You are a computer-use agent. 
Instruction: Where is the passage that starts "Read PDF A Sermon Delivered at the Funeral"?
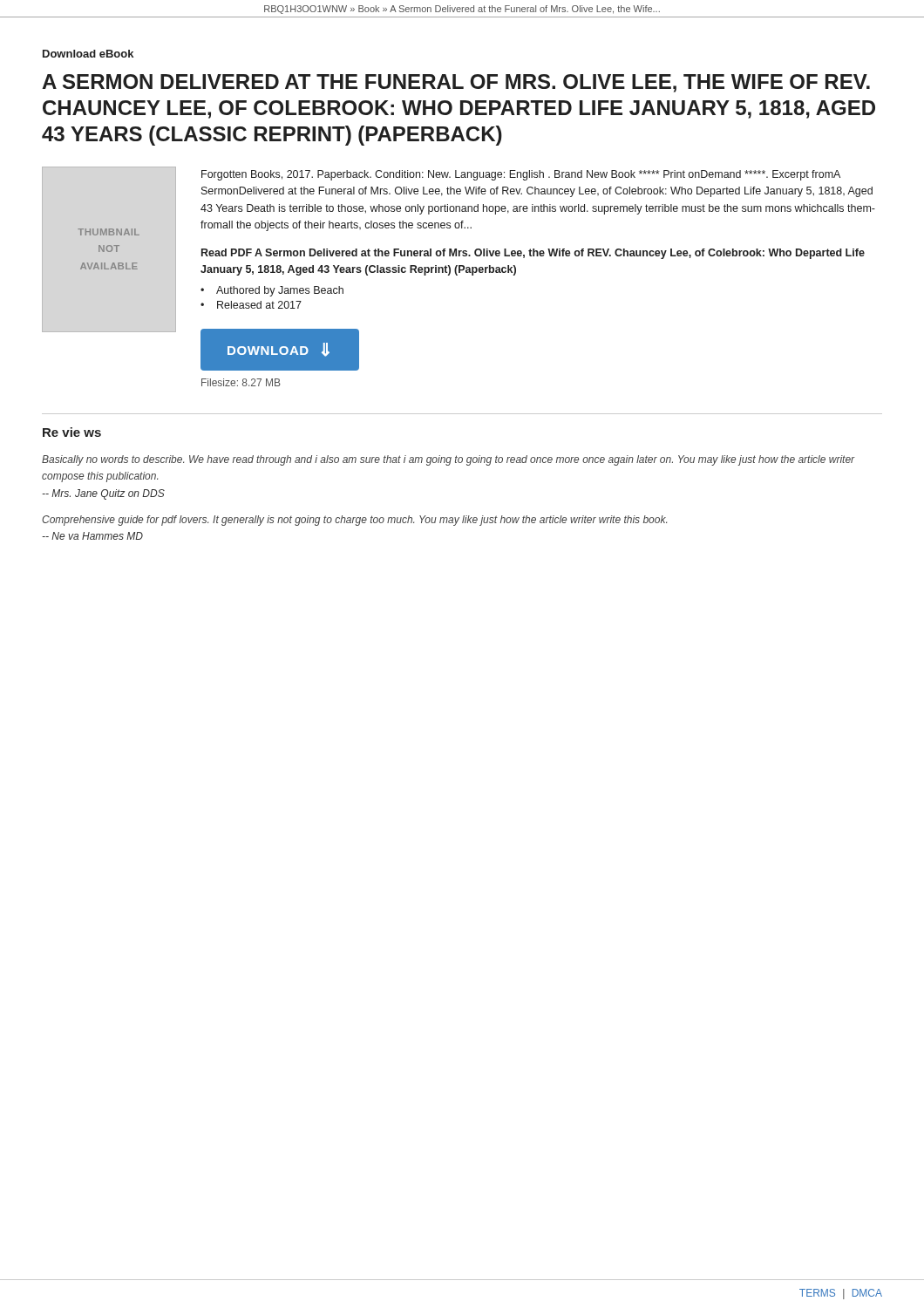pos(533,261)
